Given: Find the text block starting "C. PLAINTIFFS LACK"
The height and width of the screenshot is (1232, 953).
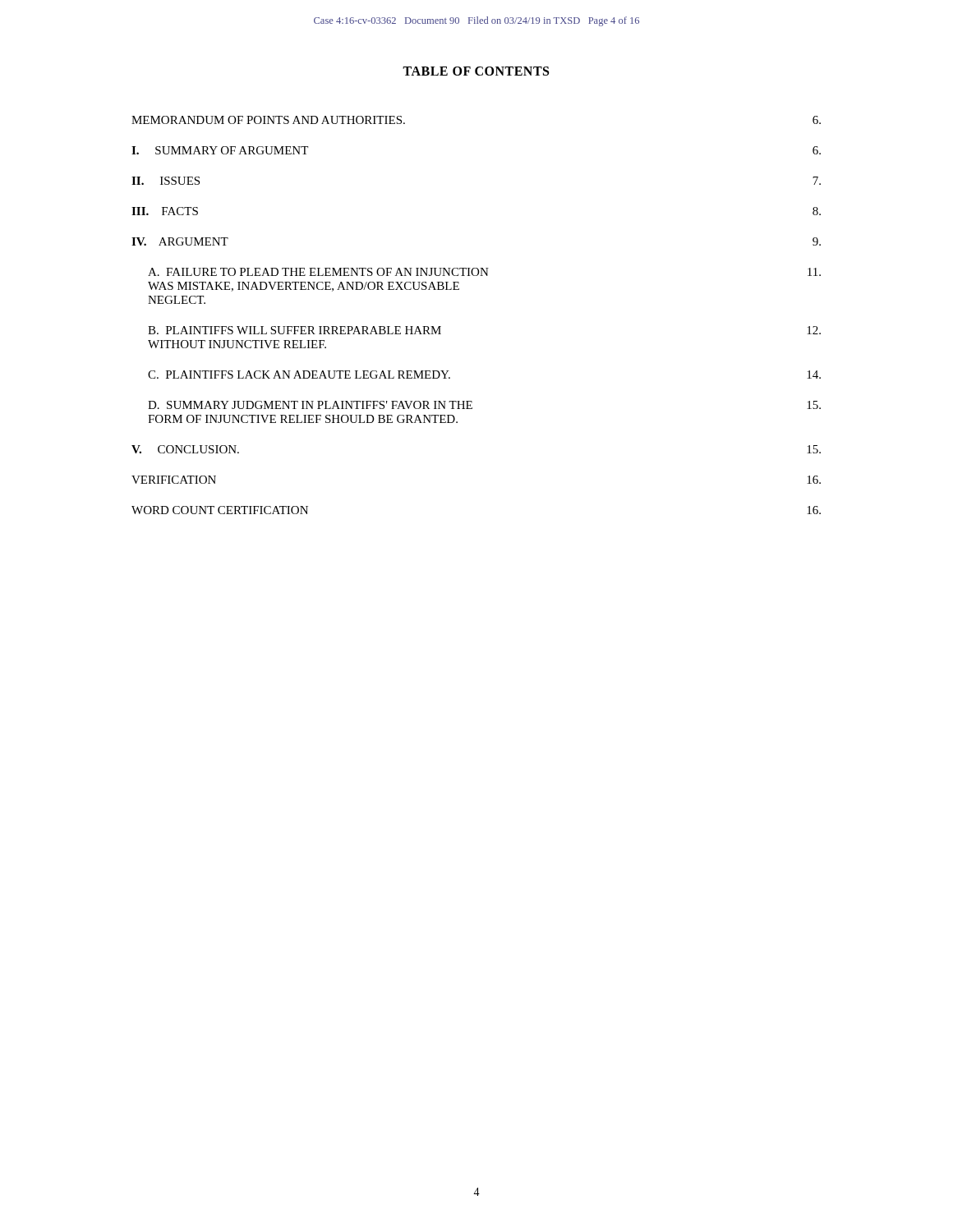Looking at the screenshot, I should point(298,374).
